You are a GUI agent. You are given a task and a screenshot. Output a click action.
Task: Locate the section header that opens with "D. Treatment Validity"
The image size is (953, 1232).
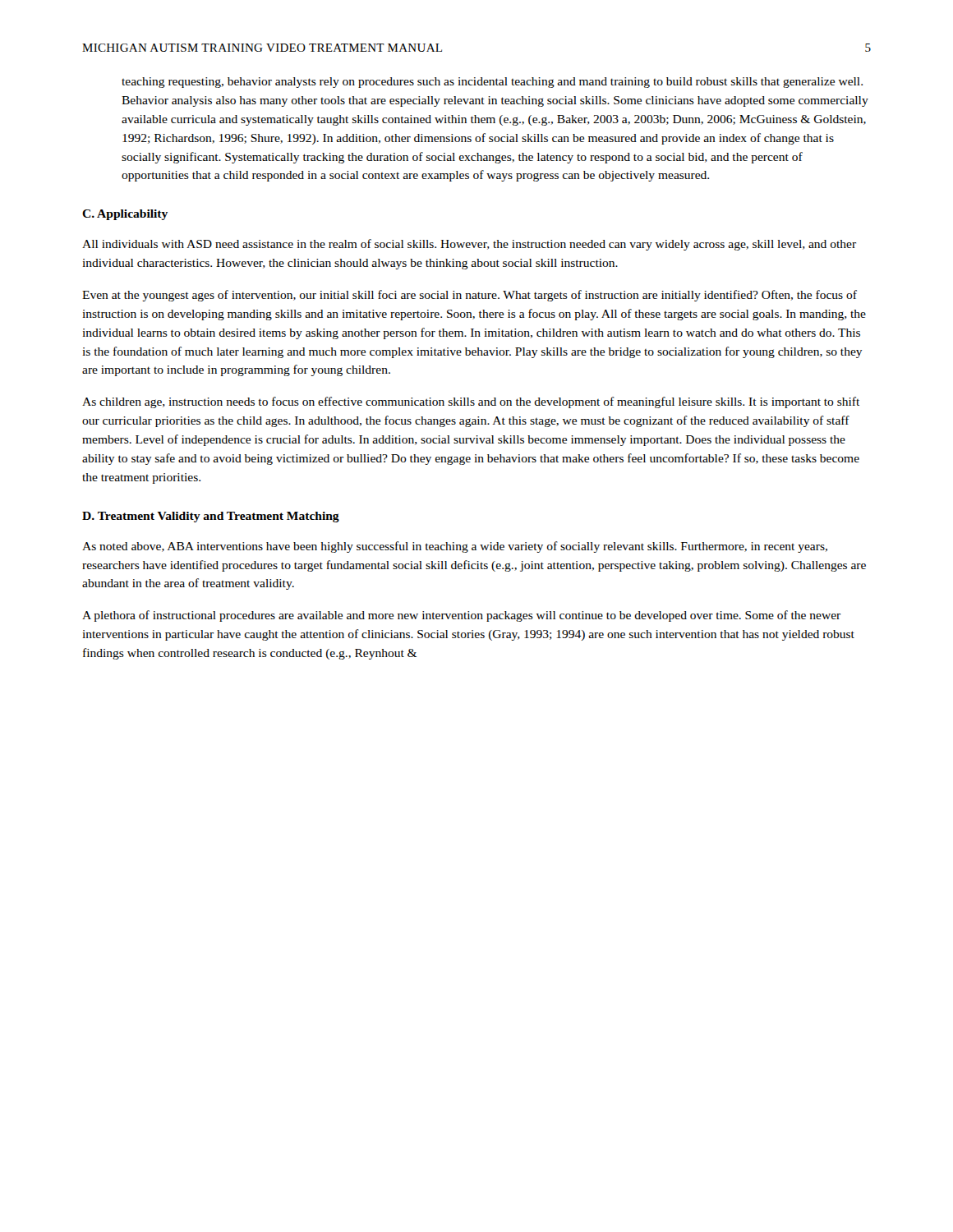coord(211,515)
